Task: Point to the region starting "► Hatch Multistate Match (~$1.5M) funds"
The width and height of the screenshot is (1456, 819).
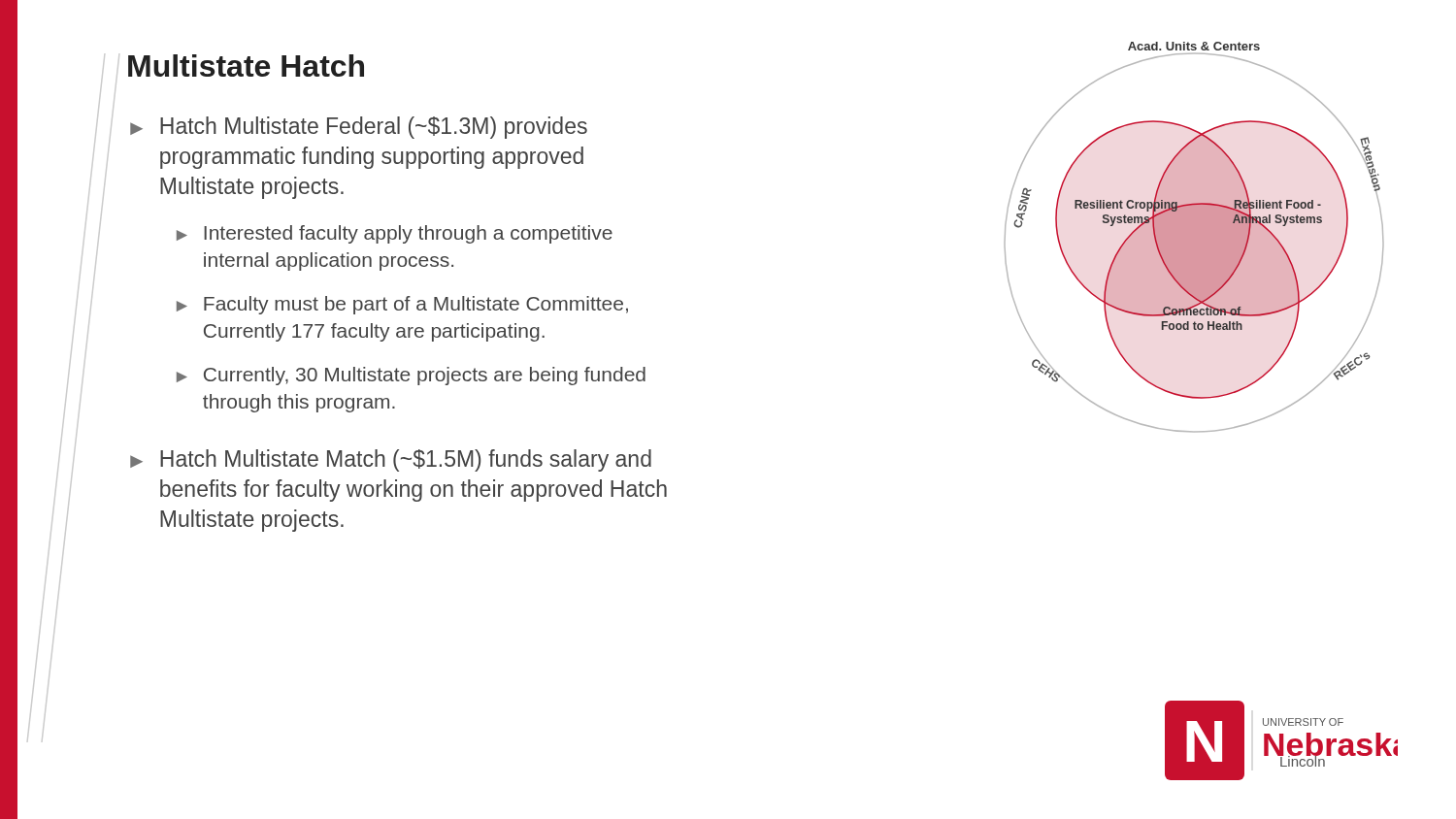Action: point(397,490)
